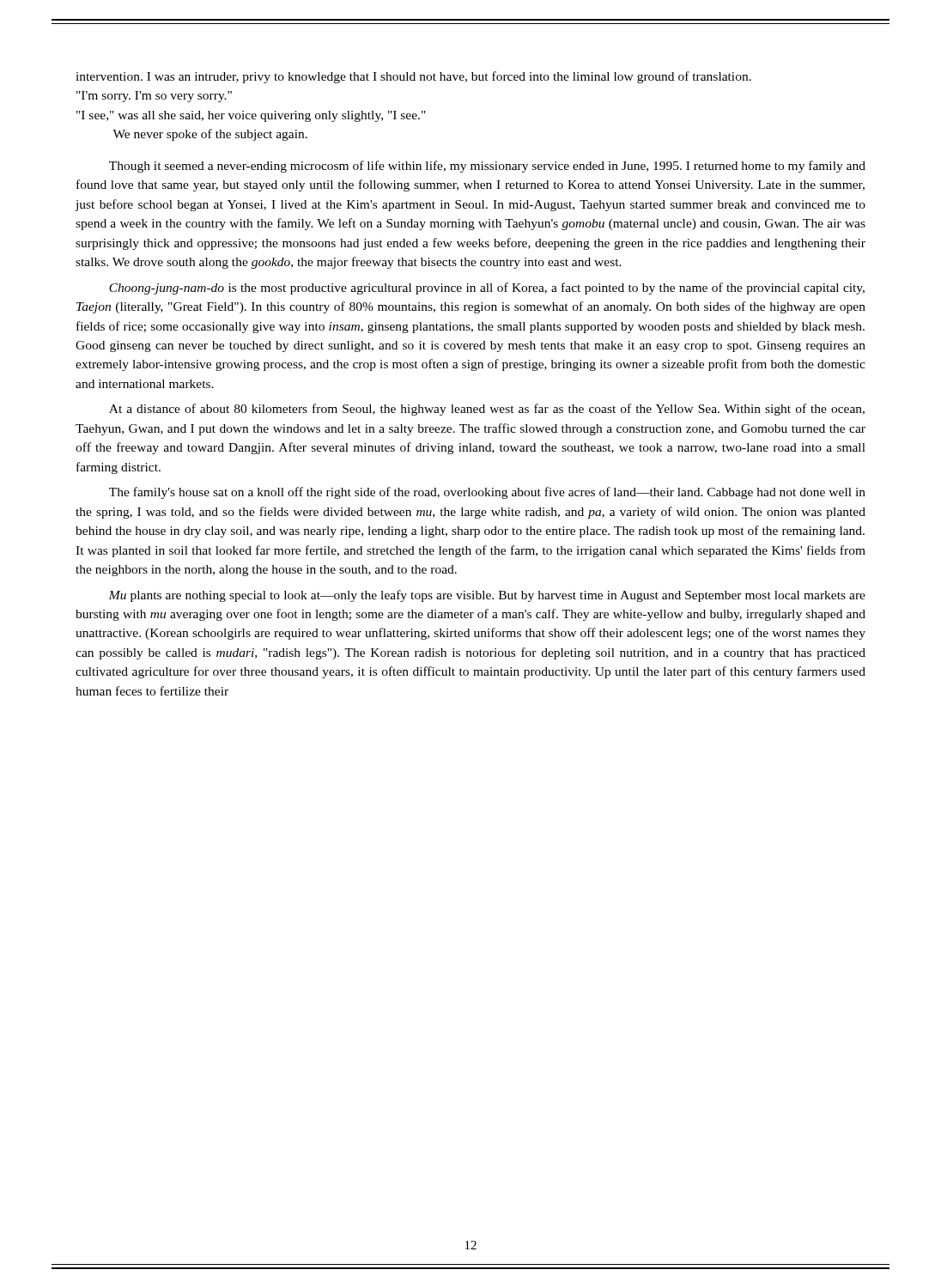This screenshot has width=941, height=1288.
Task: Select the passage starting "Though it seemed a never-ending"
Action: pos(470,275)
